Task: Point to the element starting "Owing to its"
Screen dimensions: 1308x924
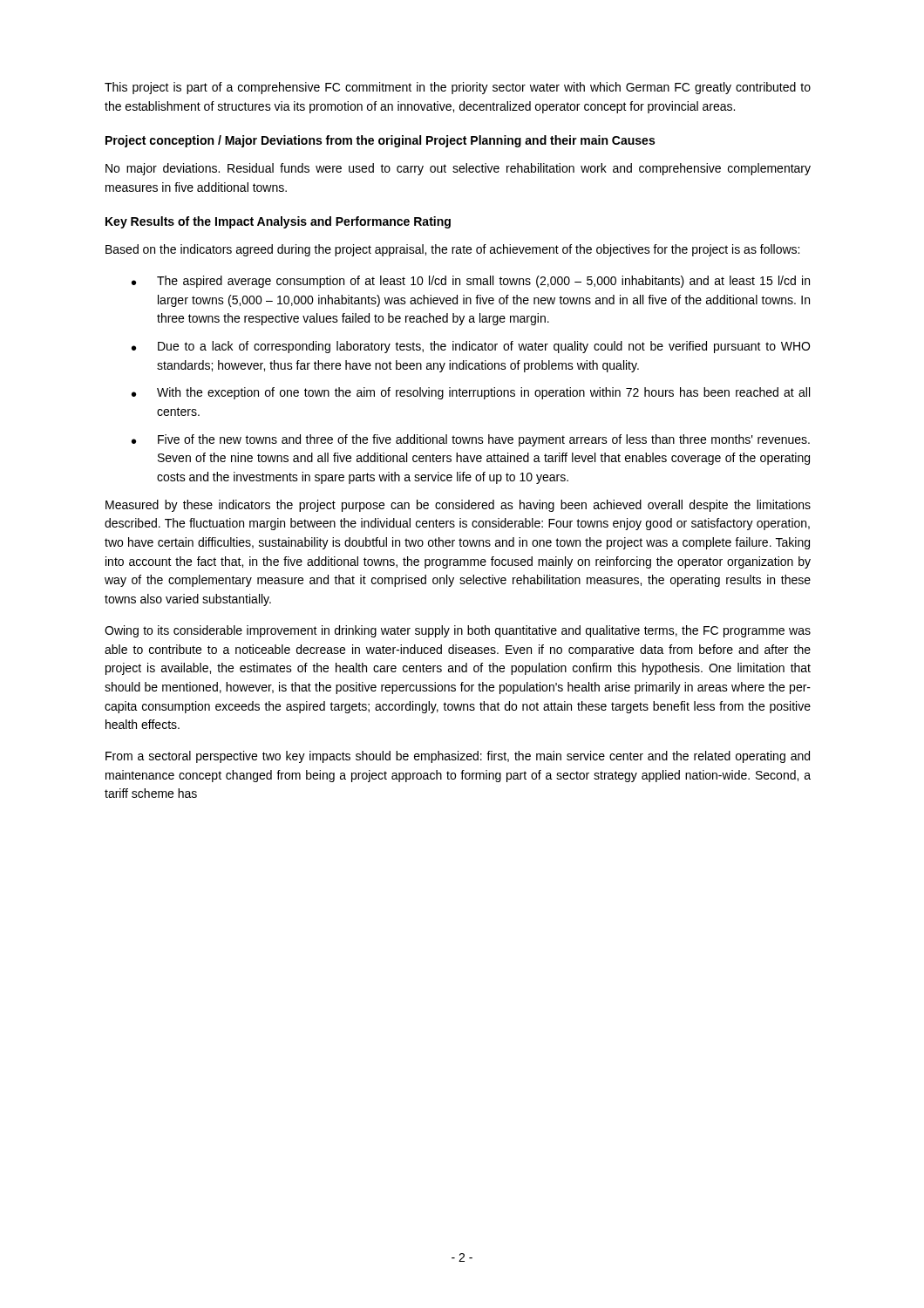Action: 458,678
